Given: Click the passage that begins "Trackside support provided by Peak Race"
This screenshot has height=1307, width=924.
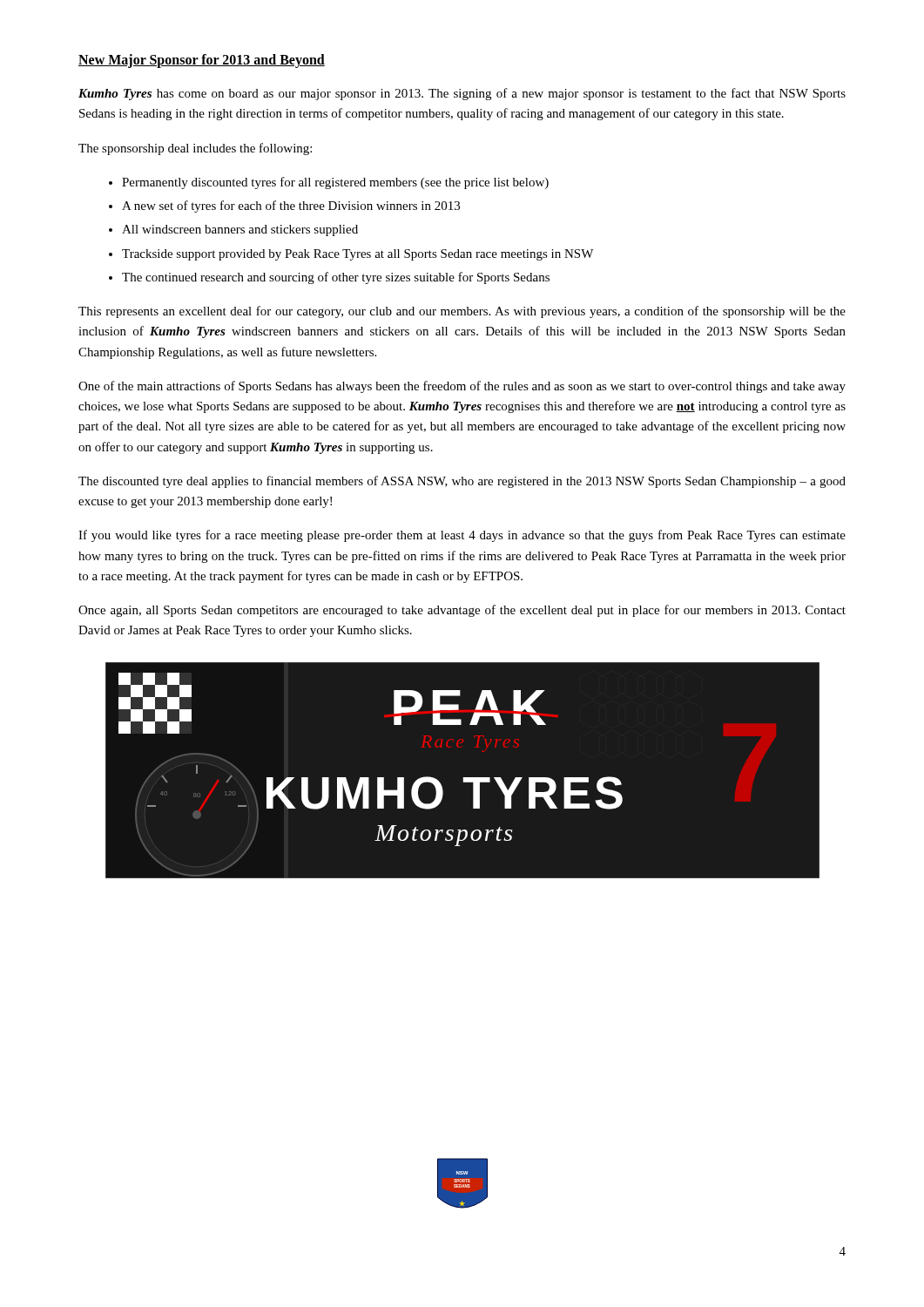Looking at the screenshot, I should [x=462, y=254].
